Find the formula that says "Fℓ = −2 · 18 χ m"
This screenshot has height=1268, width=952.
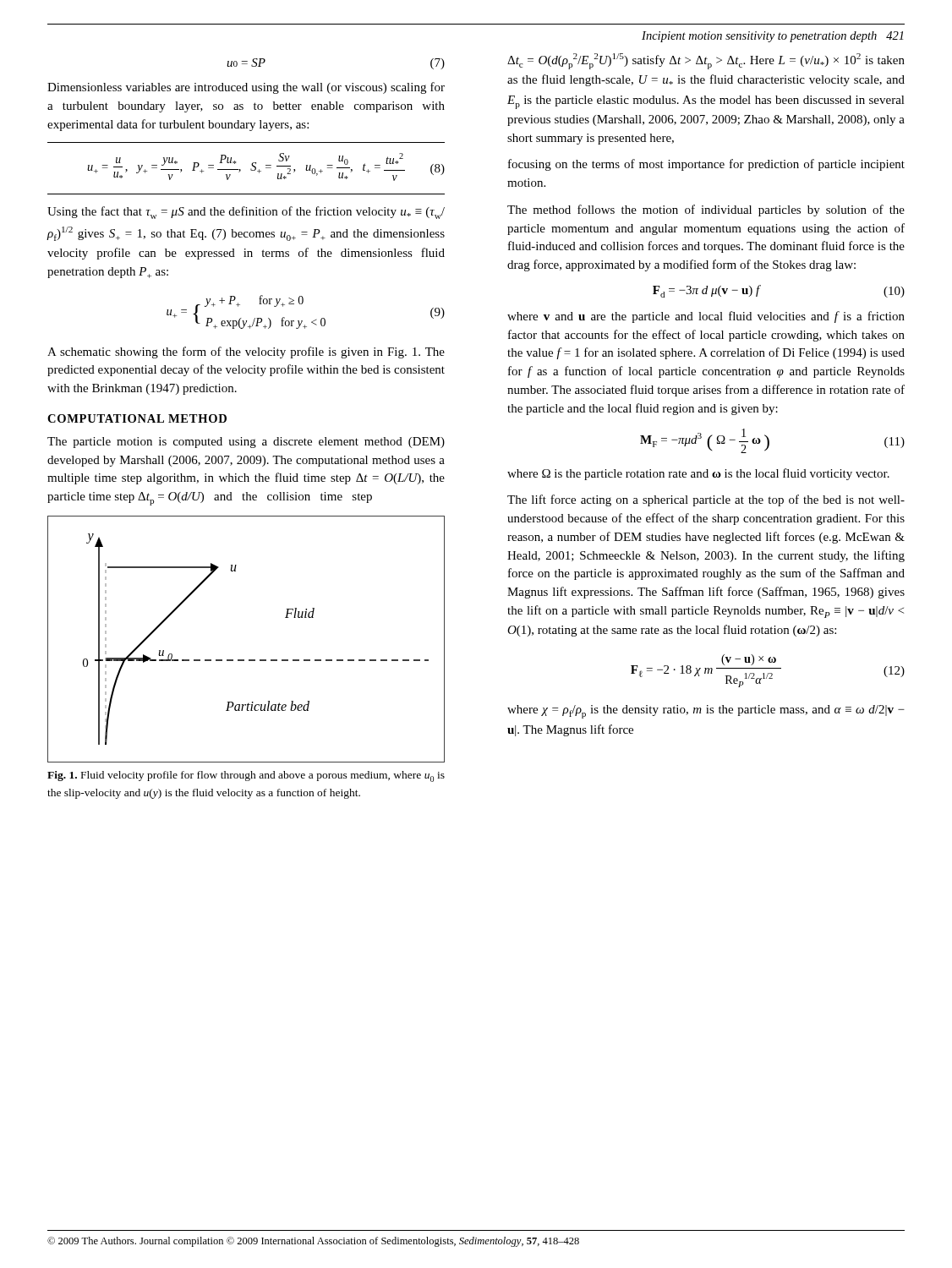click(768, 671)
